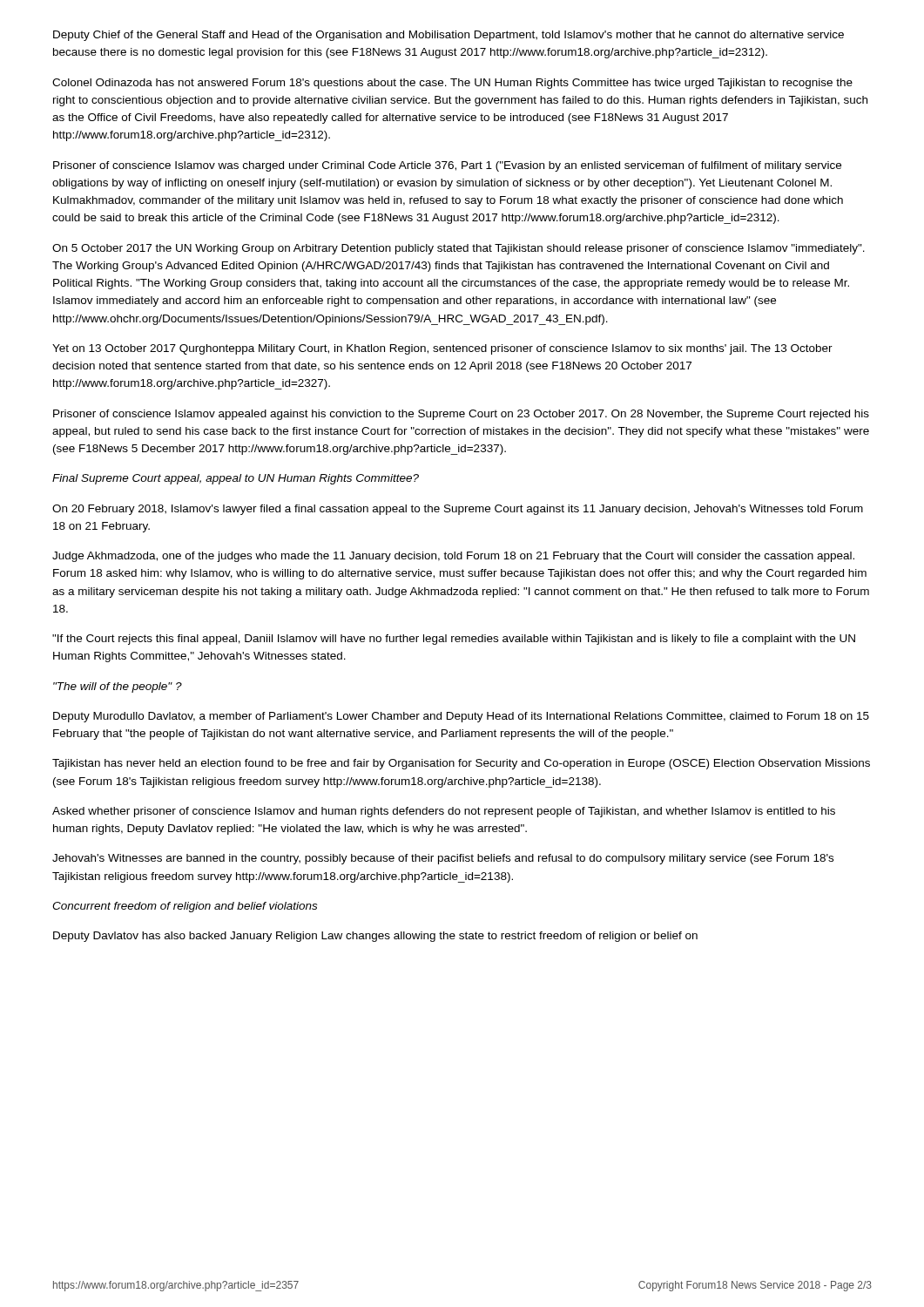Find the text starting "Colonel Odinazoda has"

[x=460, y=108]
